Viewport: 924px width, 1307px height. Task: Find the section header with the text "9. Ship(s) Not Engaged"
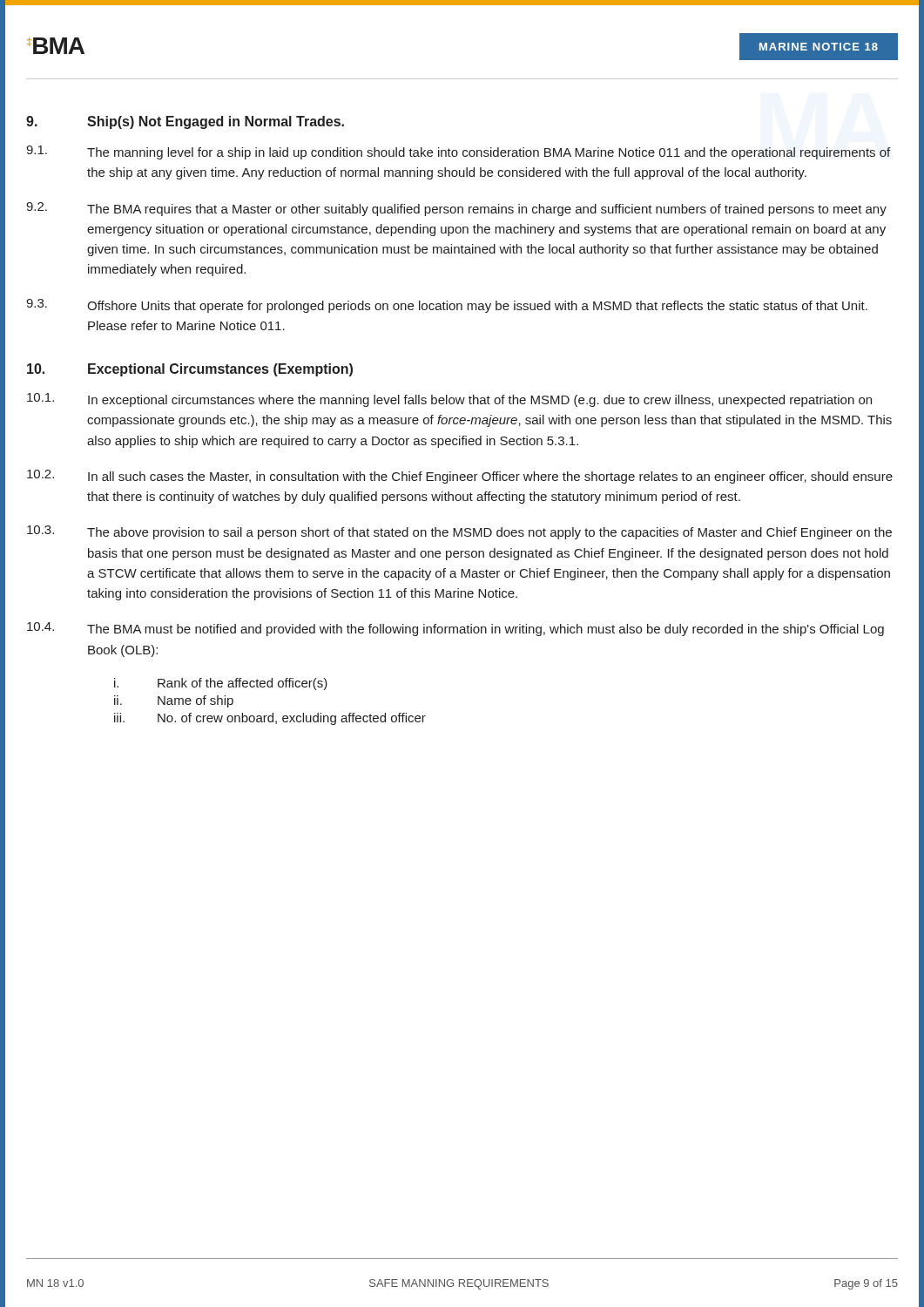click(x=186, y=122)
